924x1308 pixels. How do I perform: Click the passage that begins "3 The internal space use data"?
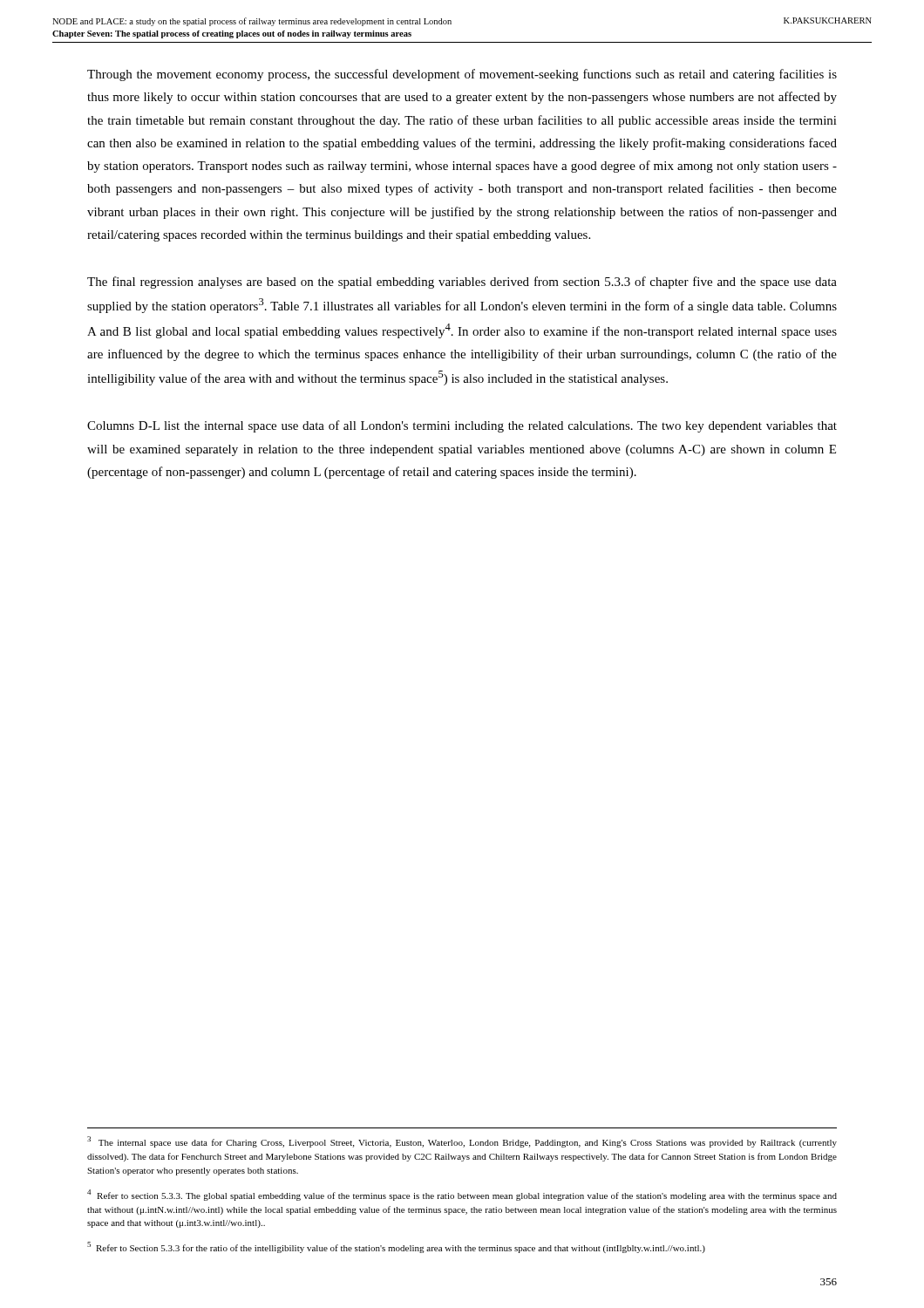(x=462, y=1155)
